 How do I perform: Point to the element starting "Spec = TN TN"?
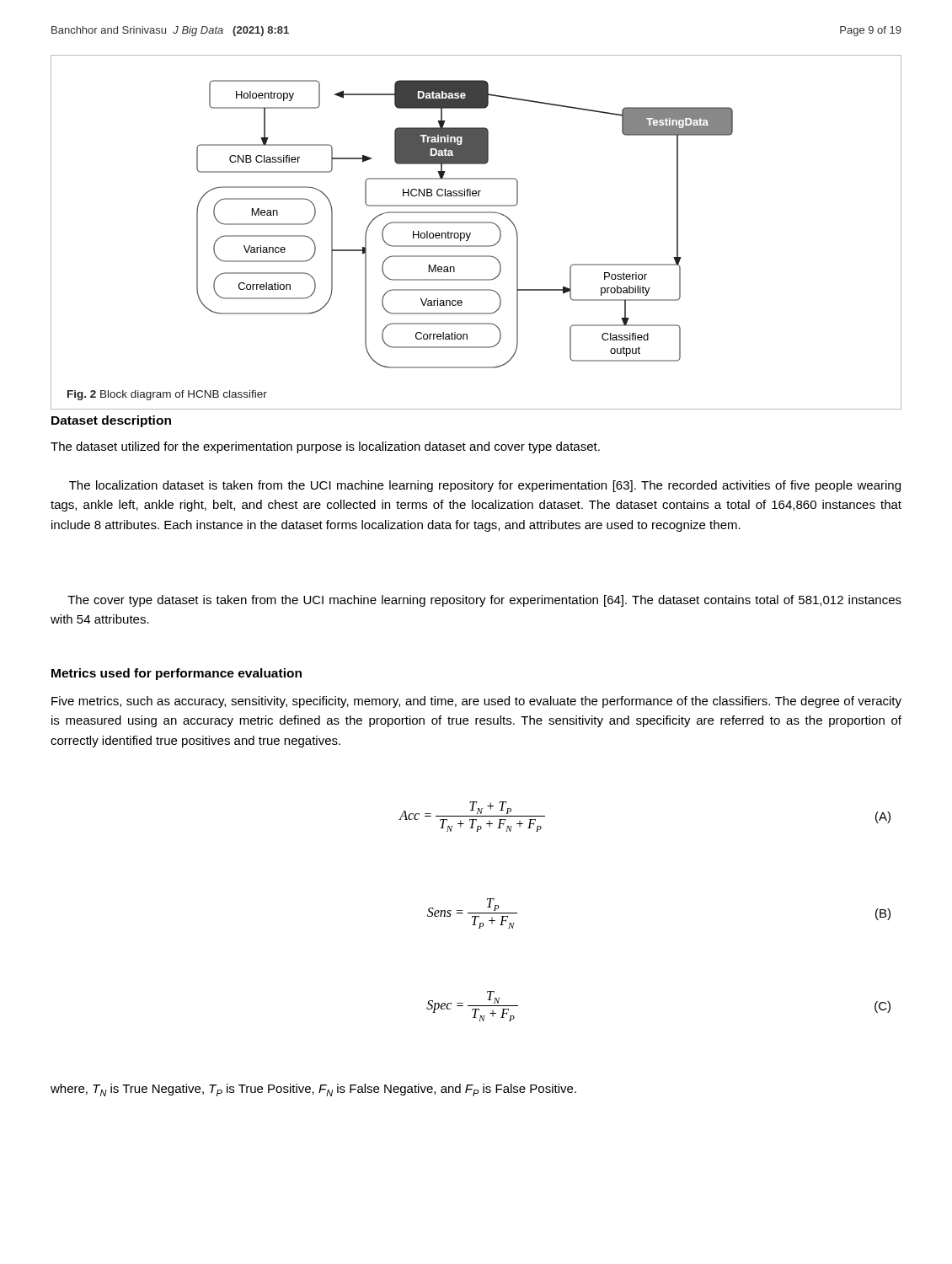[476, 1006]
